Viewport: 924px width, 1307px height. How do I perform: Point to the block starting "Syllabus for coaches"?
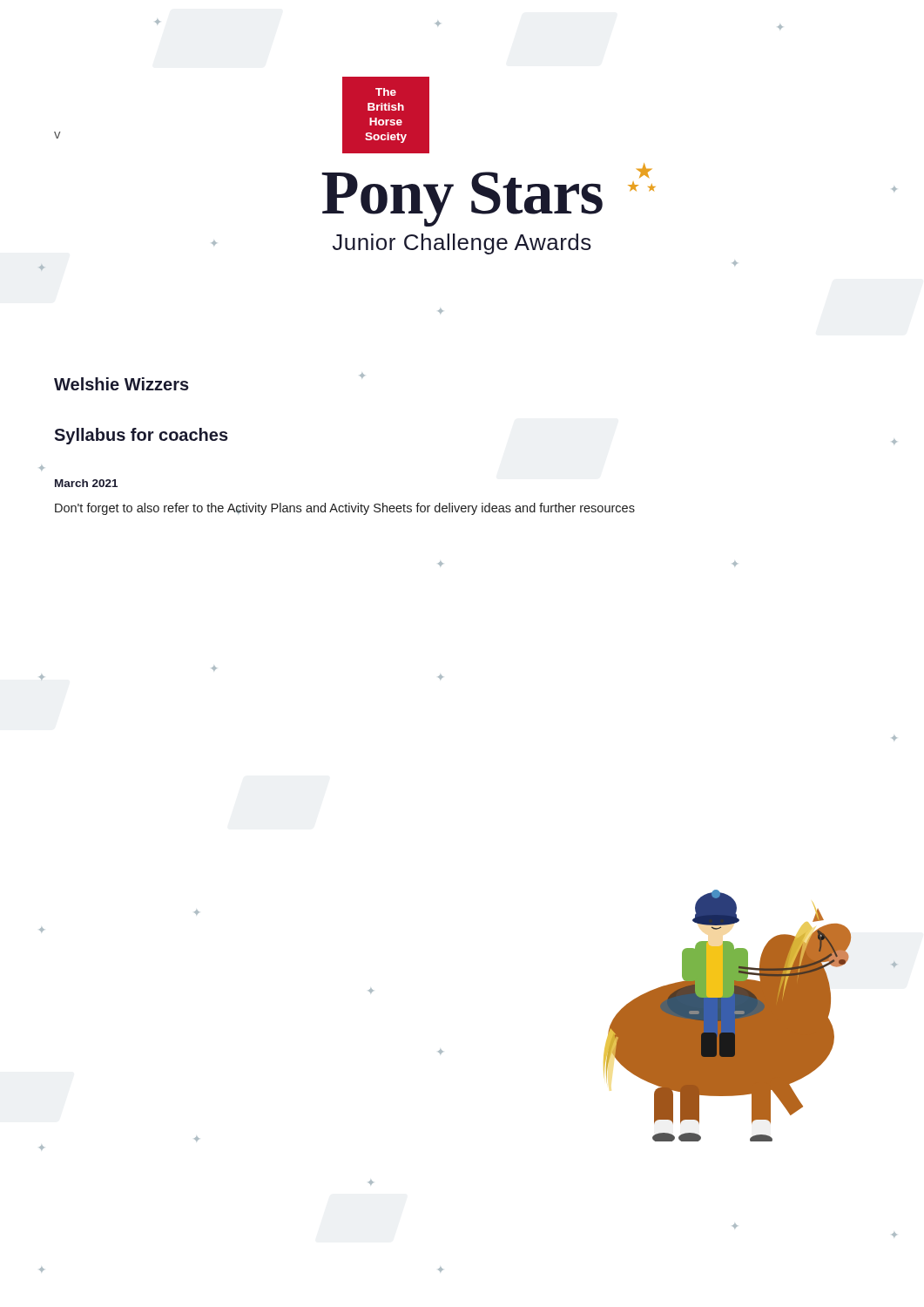coord(141,435)
